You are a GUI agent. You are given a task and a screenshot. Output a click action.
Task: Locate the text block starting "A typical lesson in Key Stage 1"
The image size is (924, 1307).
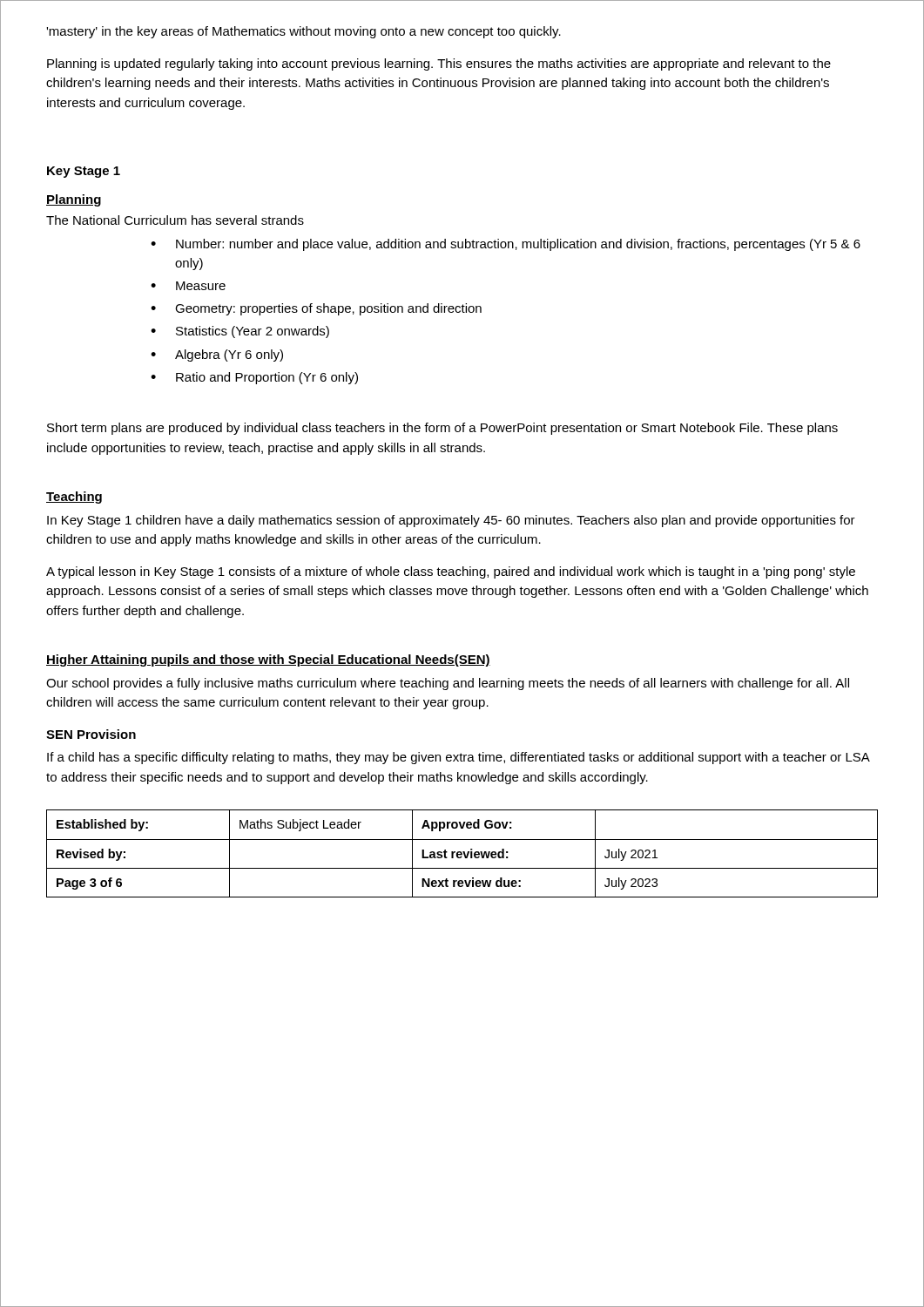(x=457, y=591)
